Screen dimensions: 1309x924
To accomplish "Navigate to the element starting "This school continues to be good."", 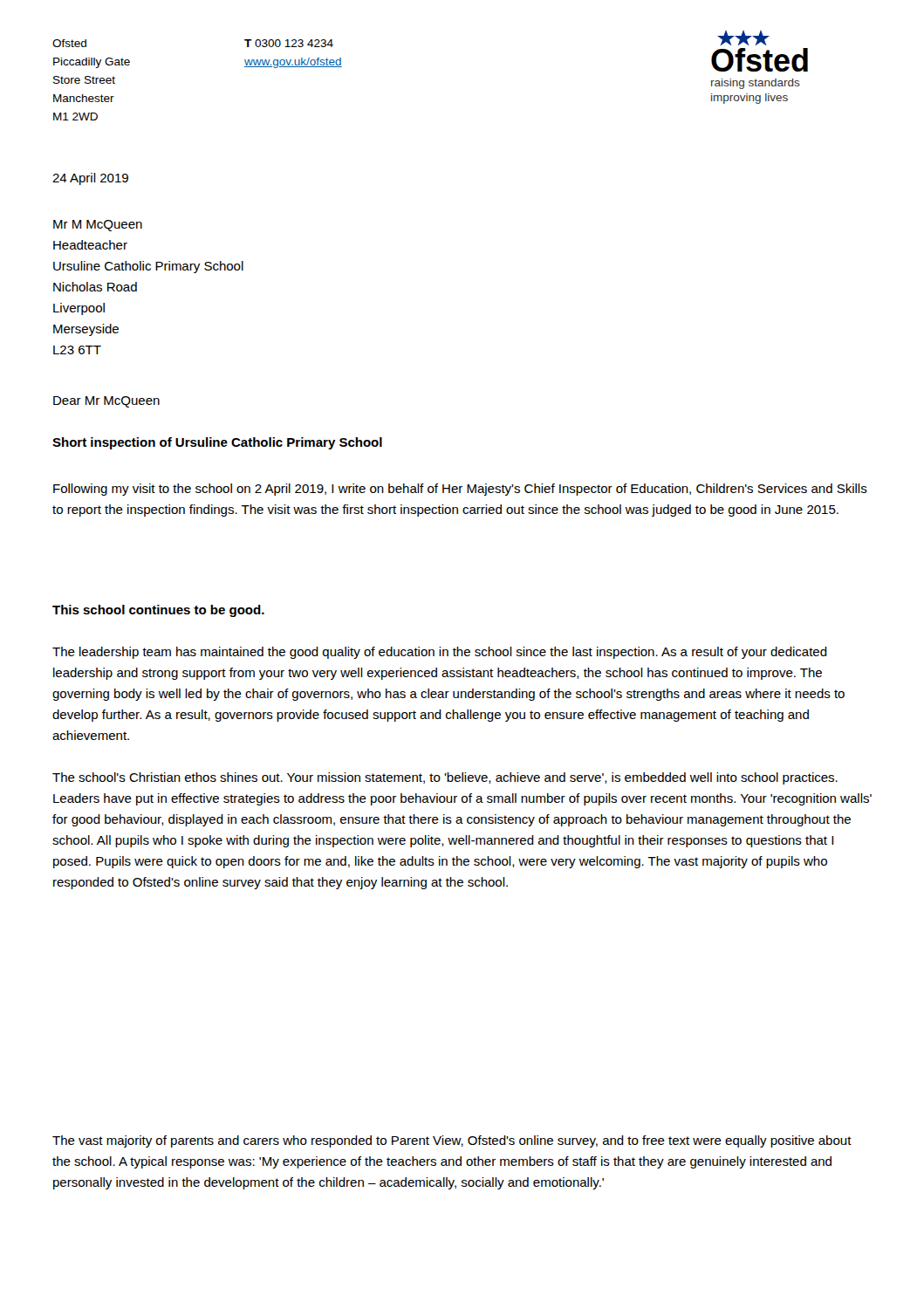I will 159,610.
